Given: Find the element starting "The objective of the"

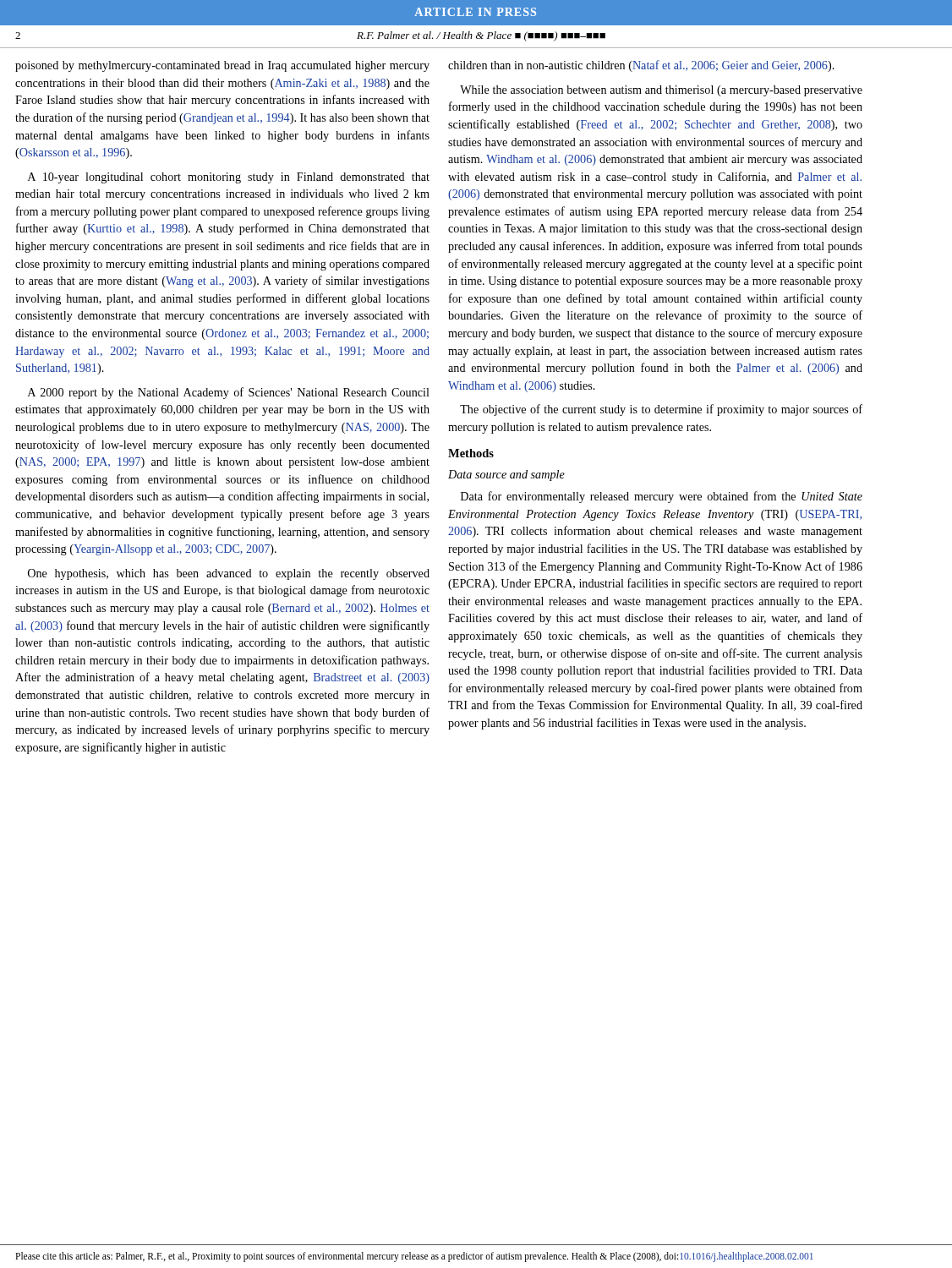Looking at the screenshot, I should tap(655, 418).
